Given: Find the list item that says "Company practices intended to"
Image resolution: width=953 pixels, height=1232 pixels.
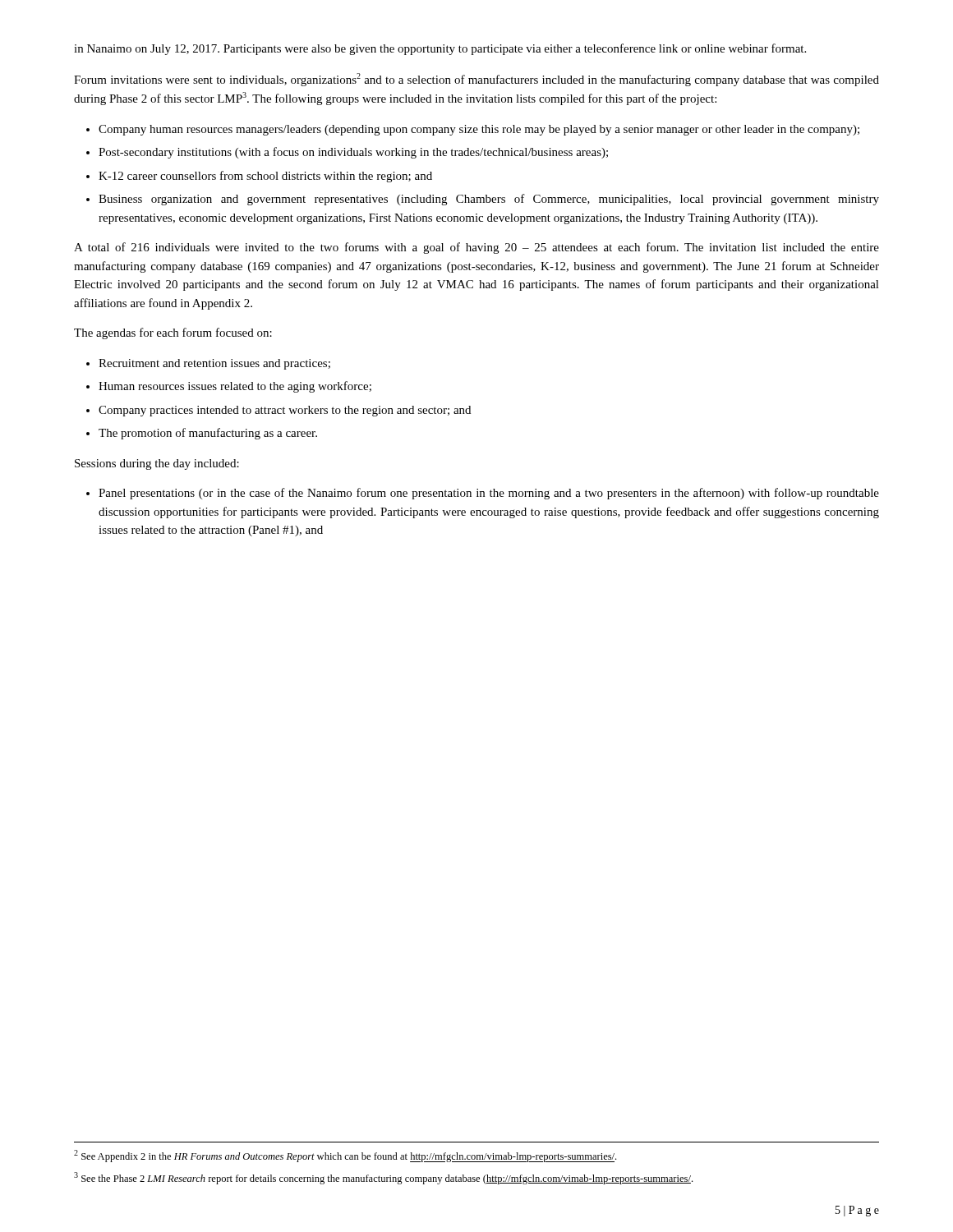Looking at the screenshot, I should tap(285, 409).
